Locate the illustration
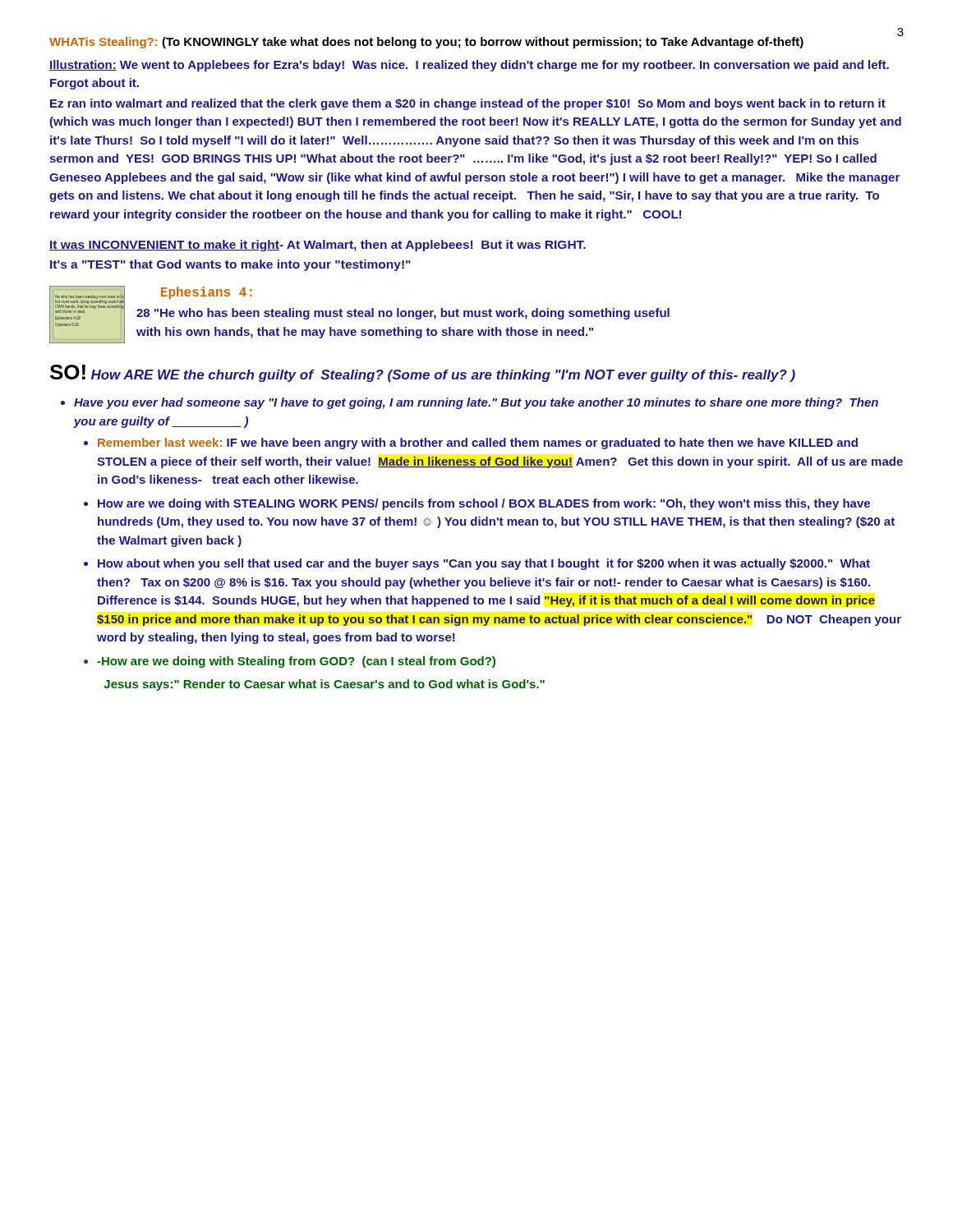Screen dimensions: 1232x953 [476, 315]
